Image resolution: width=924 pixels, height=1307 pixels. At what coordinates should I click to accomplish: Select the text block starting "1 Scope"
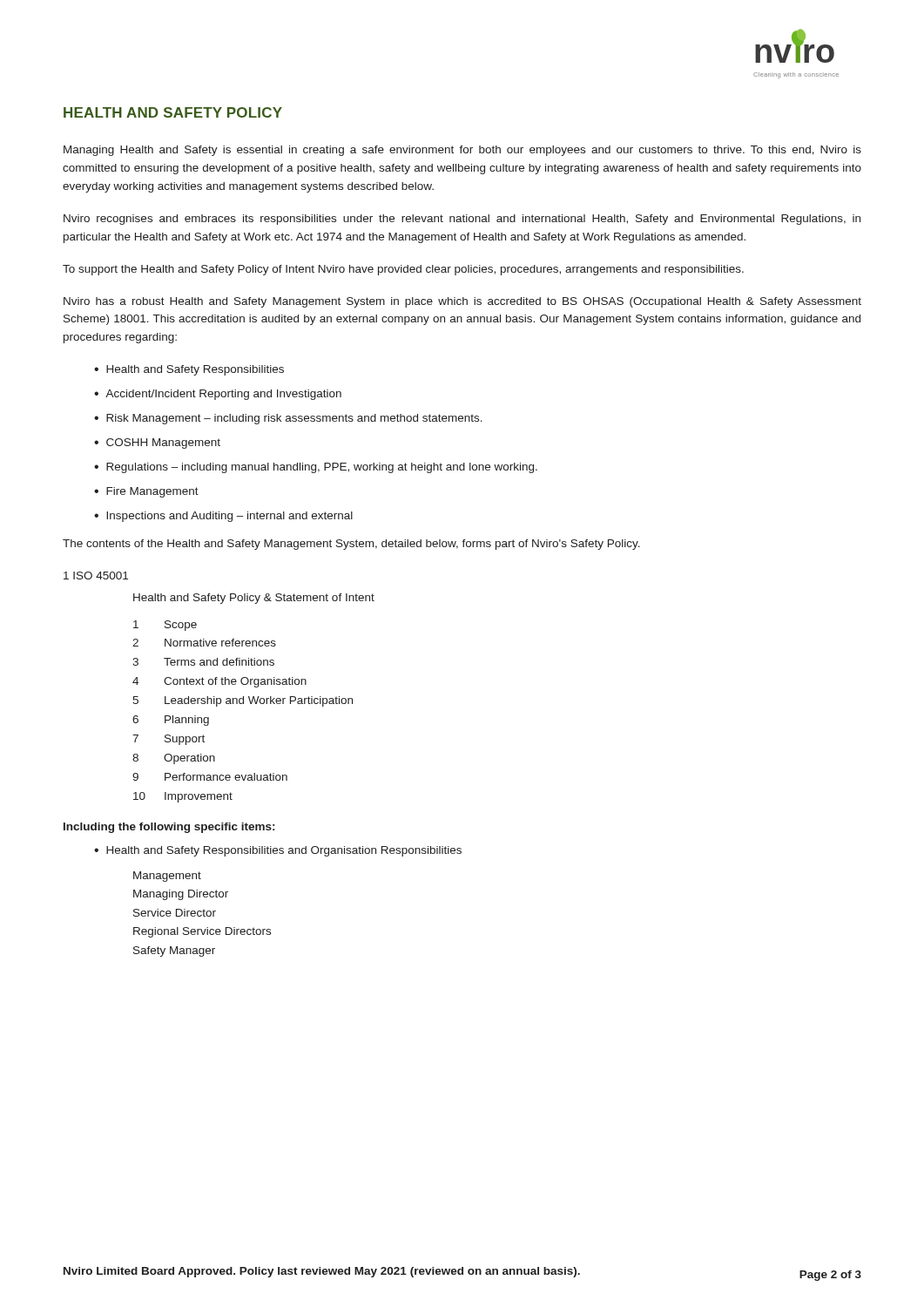tap(165, 625)
